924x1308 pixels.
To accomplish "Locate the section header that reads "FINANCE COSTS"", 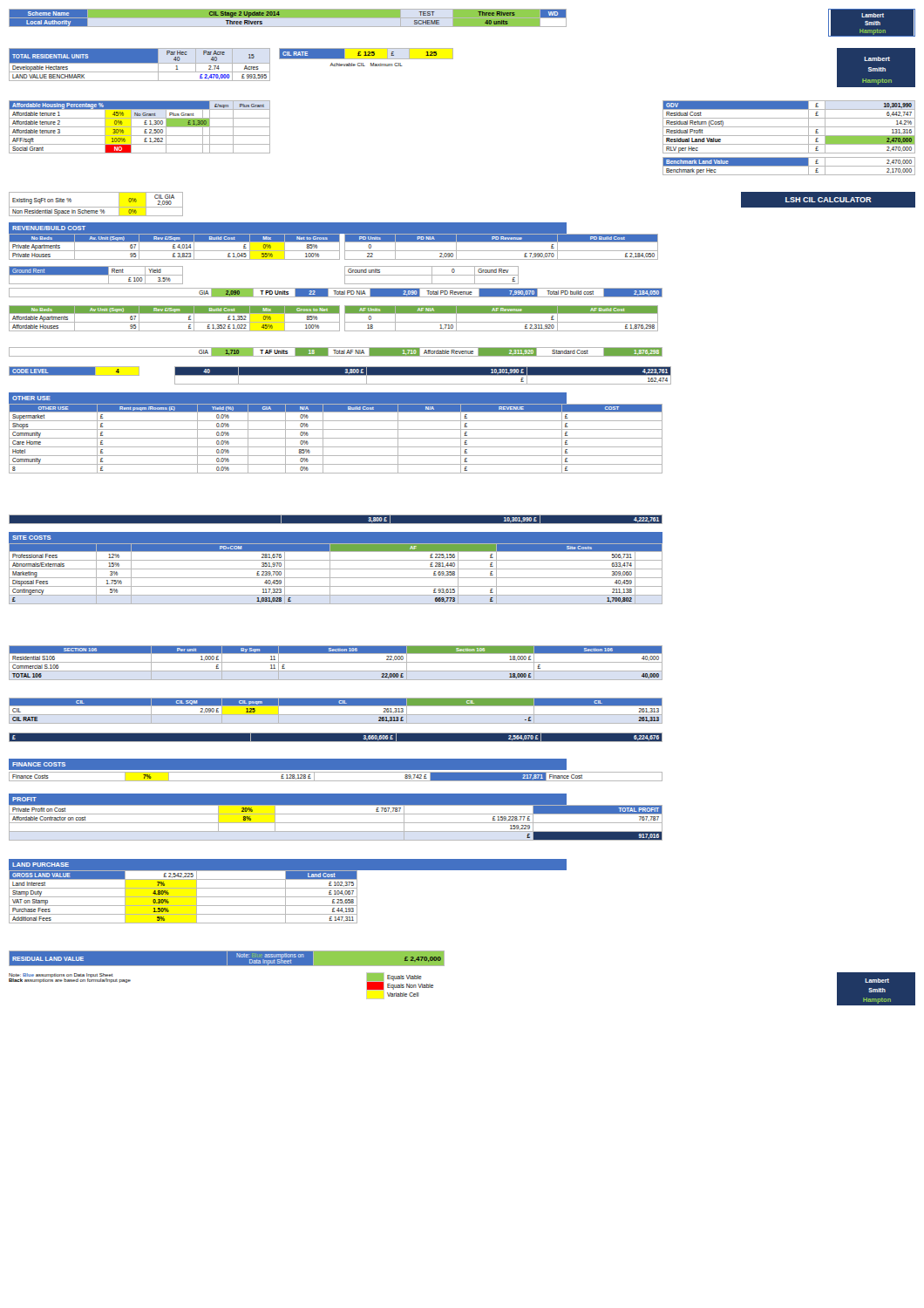I will coord(39,764).
